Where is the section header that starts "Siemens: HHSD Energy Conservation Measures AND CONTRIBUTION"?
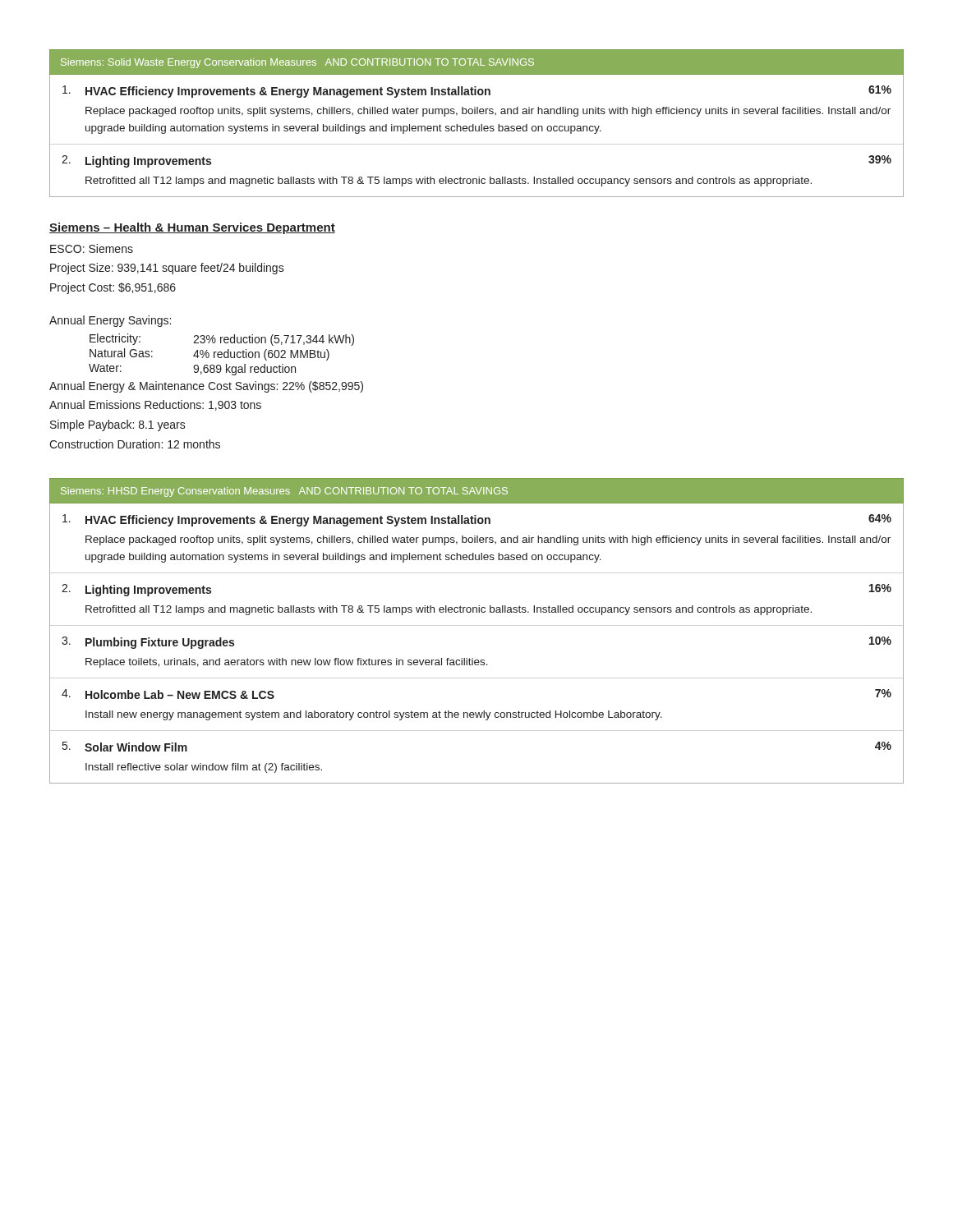Viewport: 953px width, 1232px height. pyautogui.click(x=476, y=491)
